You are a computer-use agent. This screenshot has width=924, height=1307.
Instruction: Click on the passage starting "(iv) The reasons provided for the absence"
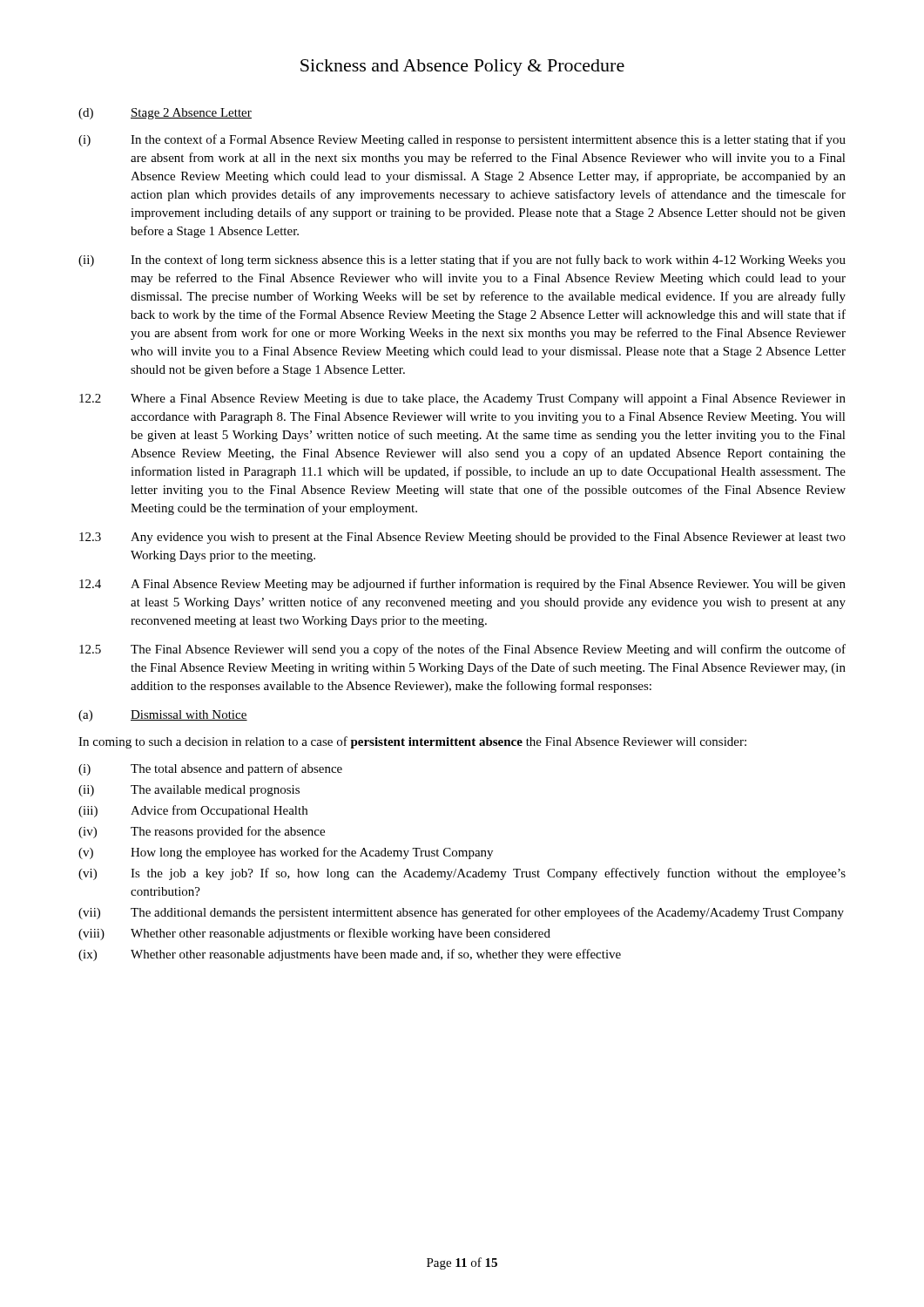tap(202, 832)
